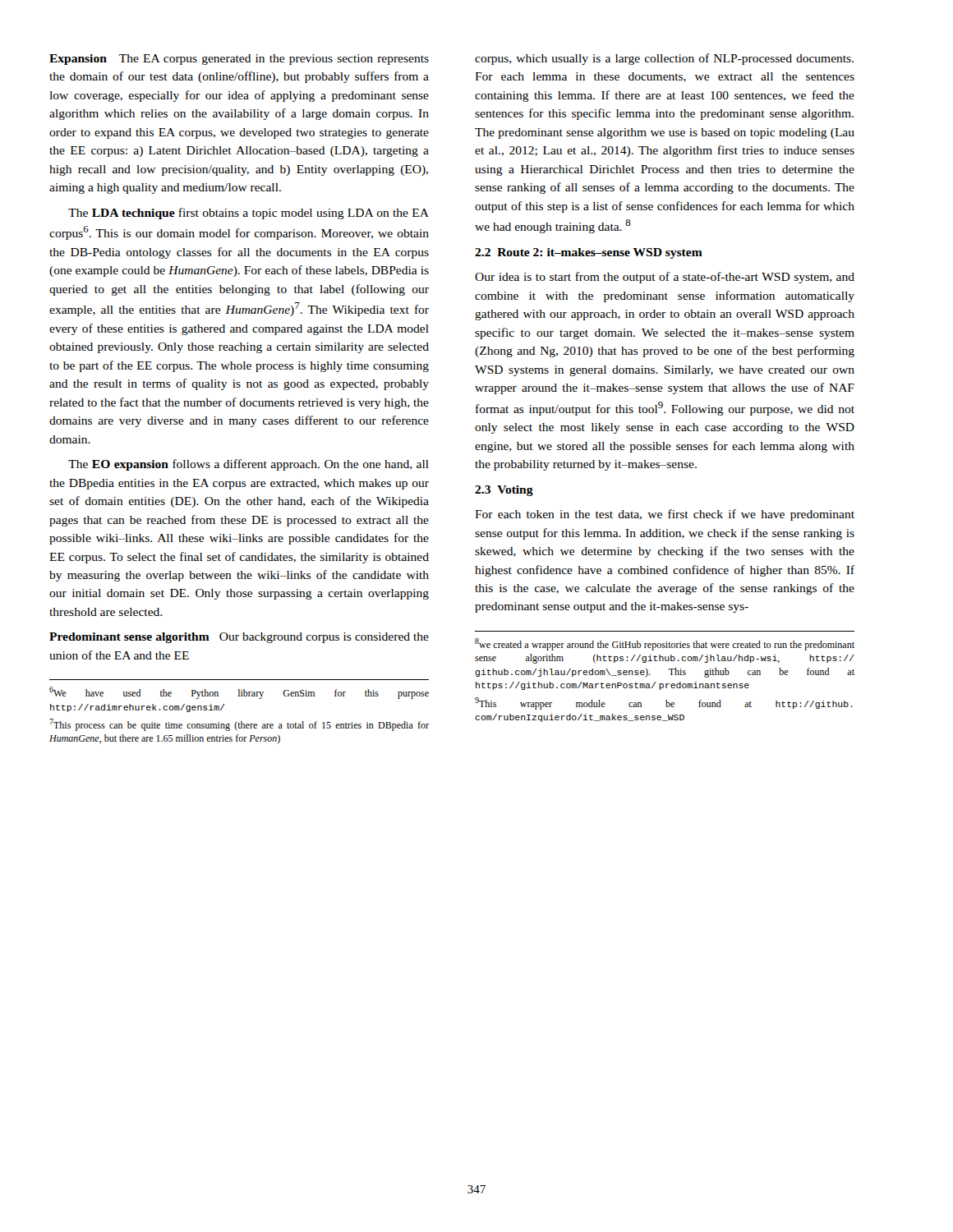Where does it say "2.3 Voting"?
Viewport: 953px width, 1232px height.
pyautogui.click(x=504, y=491)
